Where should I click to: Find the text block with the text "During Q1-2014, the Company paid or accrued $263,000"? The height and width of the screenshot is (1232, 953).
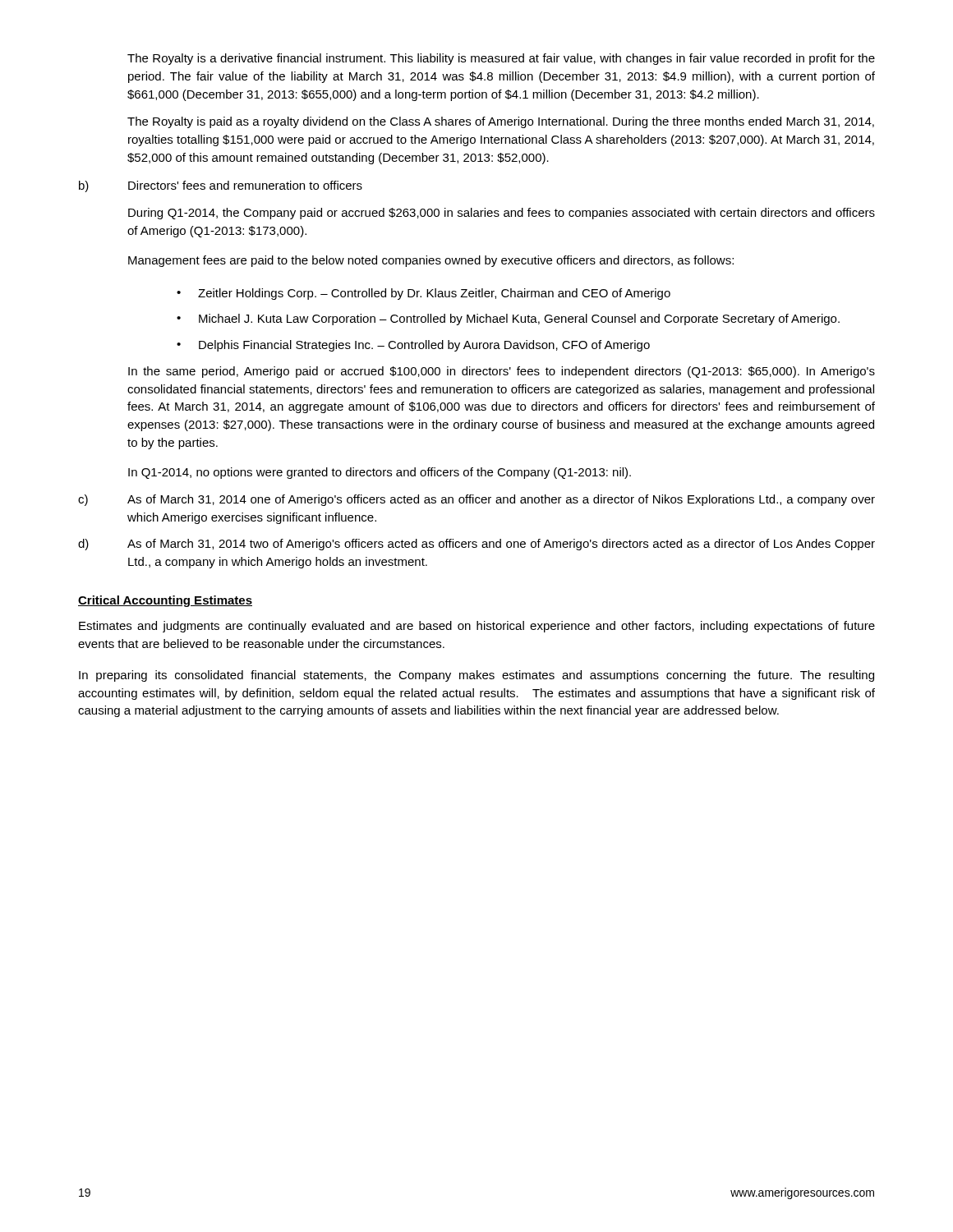(501, 221)
